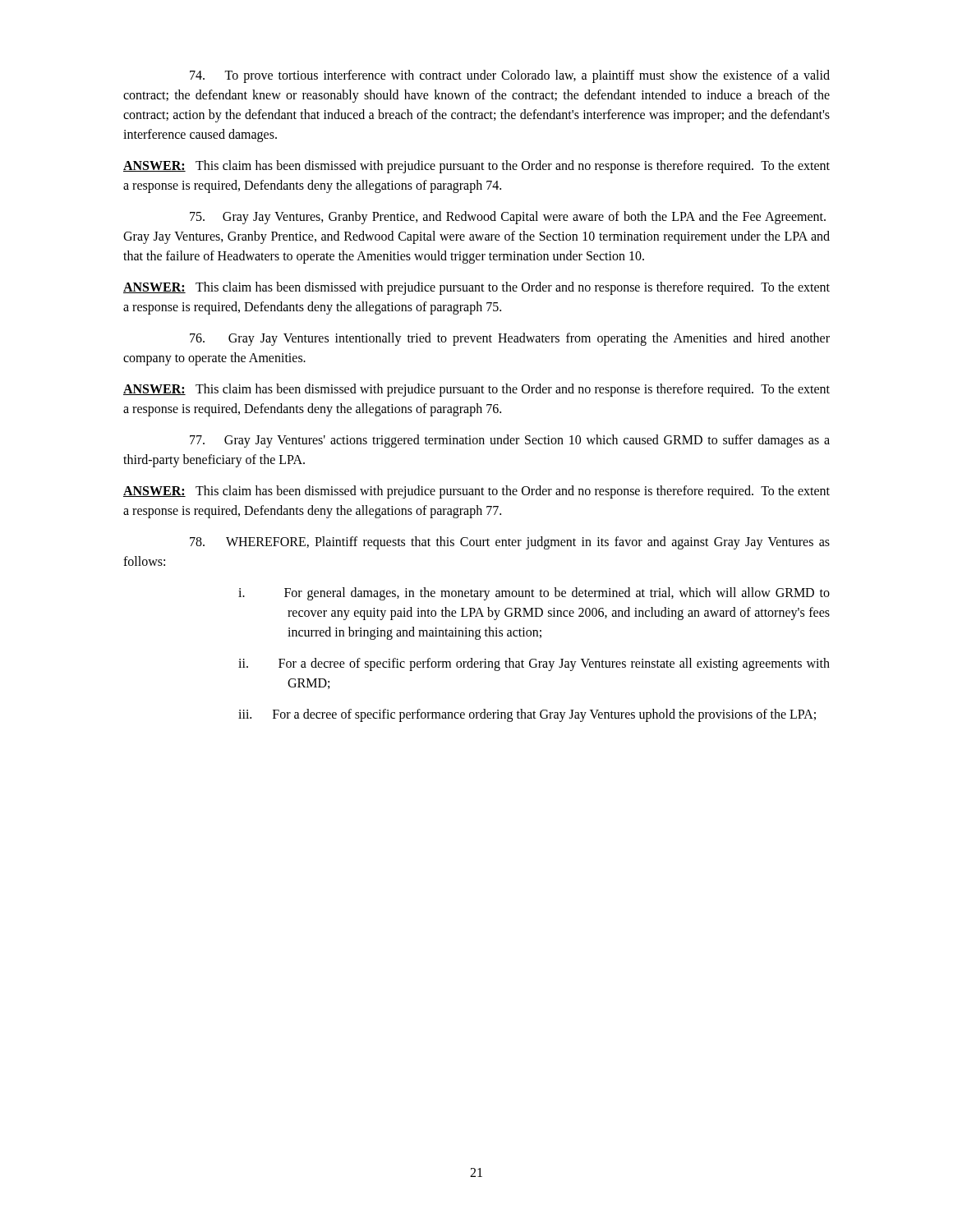Select the list item containing "i. For general"
The image size is (953, 1232).
[534, 612]
